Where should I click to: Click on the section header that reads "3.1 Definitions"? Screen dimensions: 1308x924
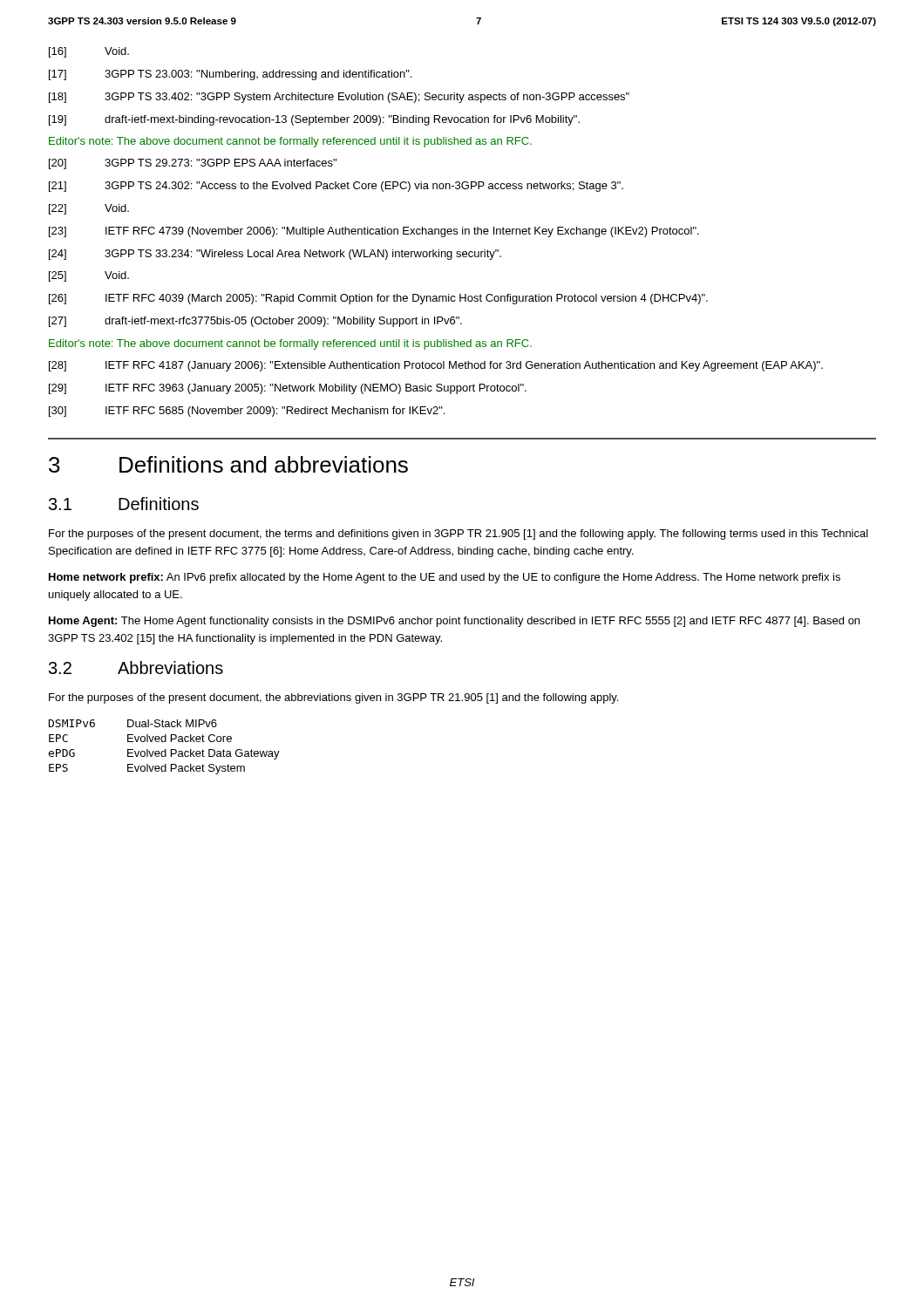click(124, 505)
